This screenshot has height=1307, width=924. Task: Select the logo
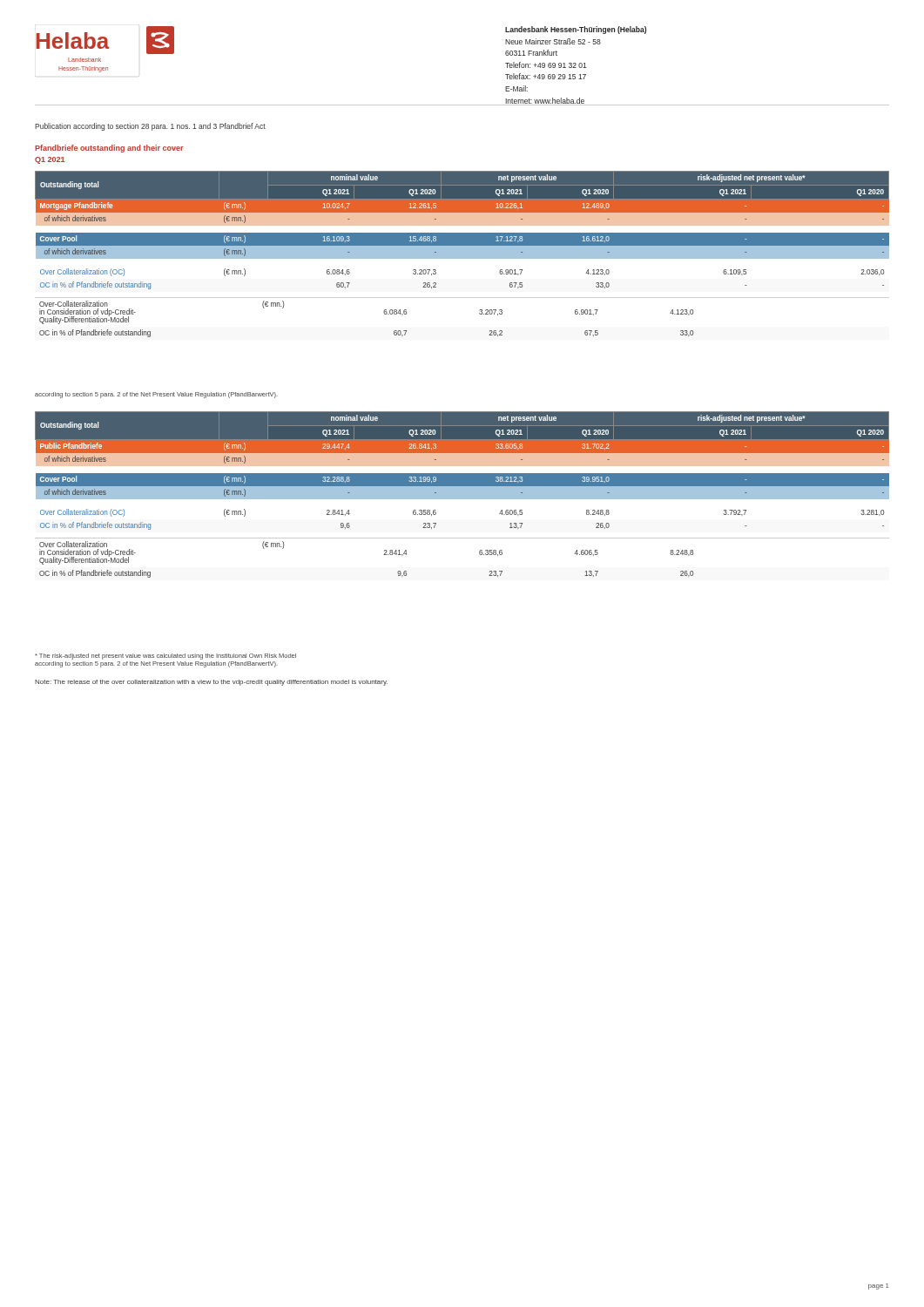pos(107,57)
